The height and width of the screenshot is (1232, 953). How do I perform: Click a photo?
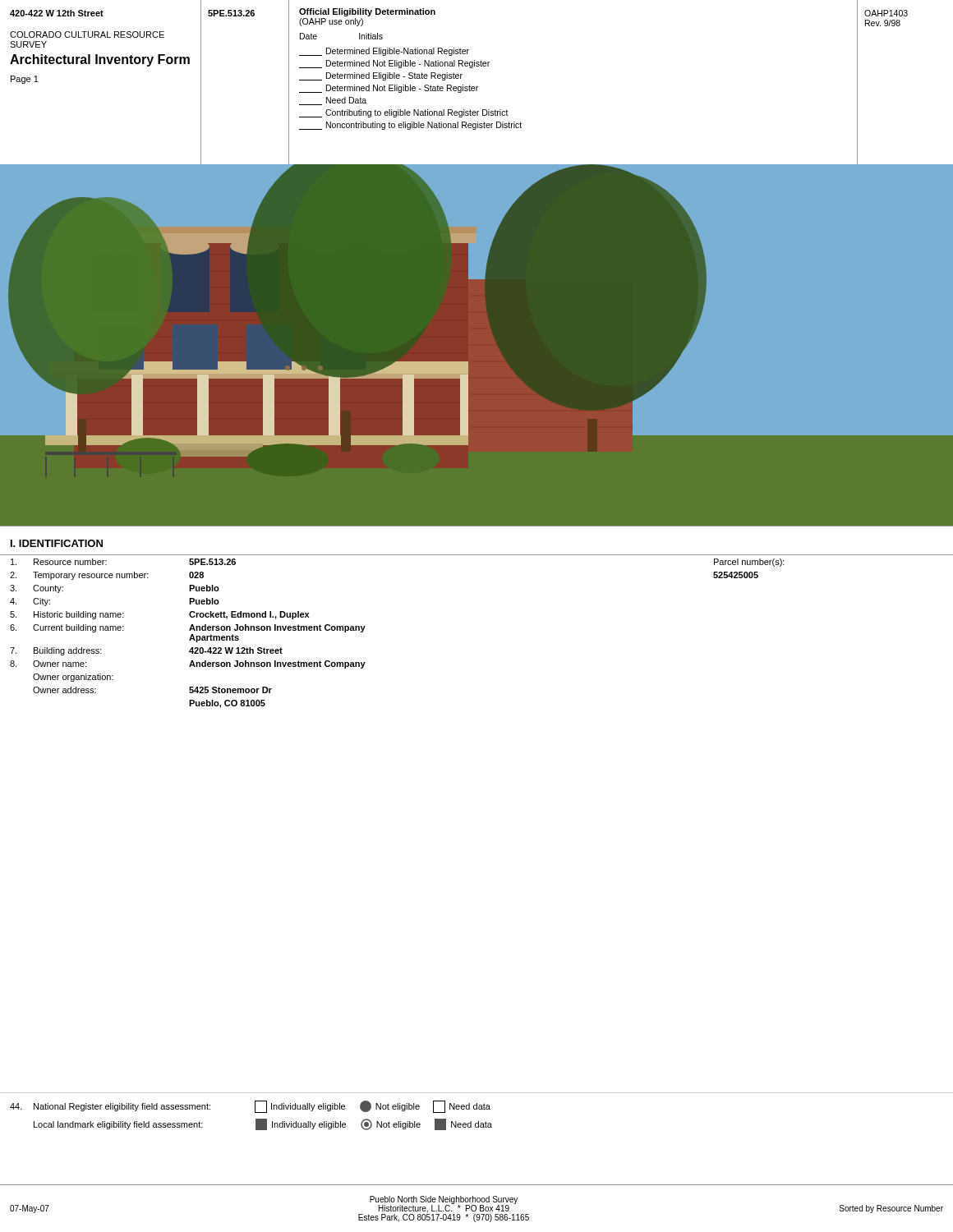[x=476, y=345]
